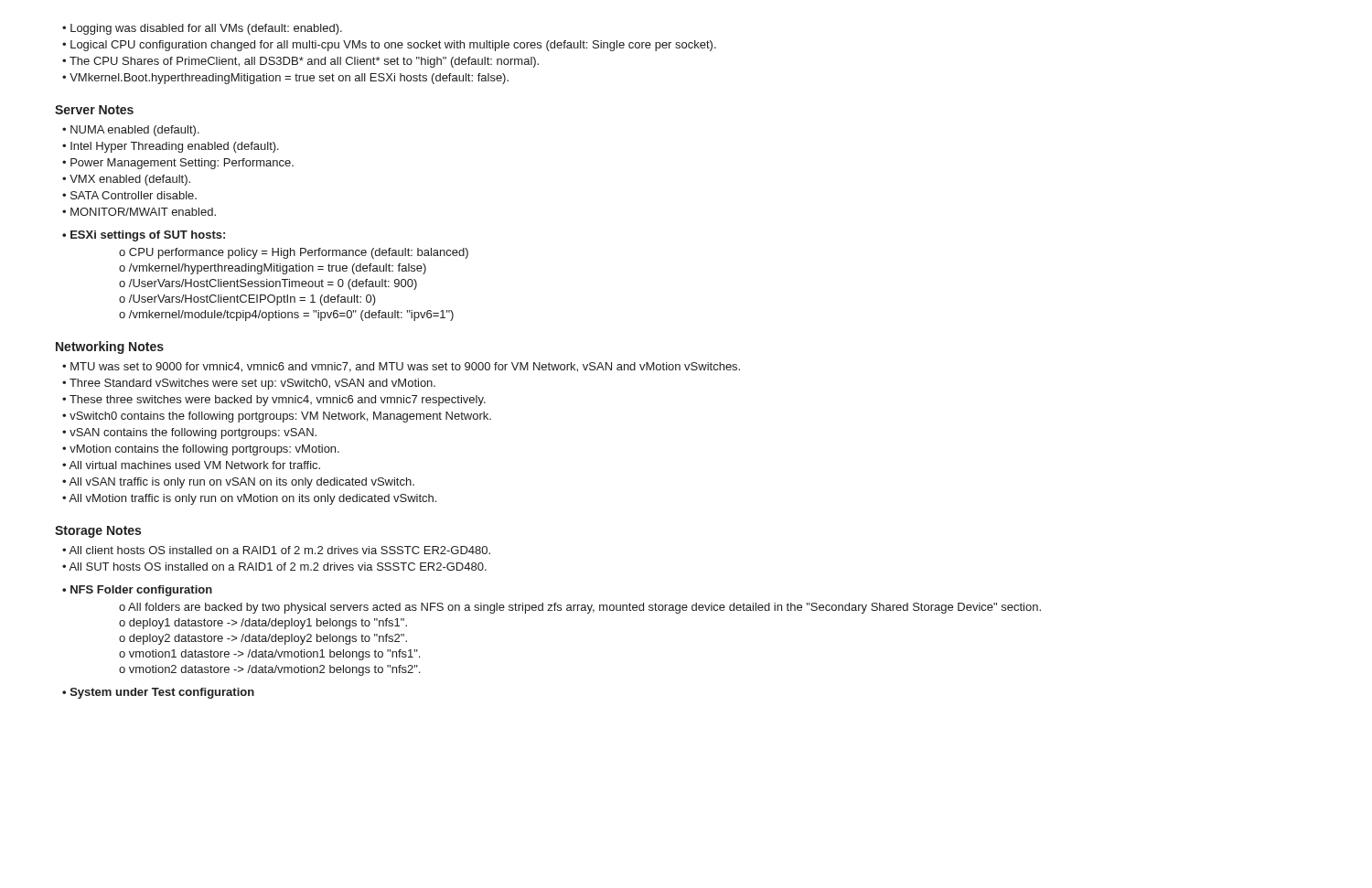Locate the element starting "• NFS Folder configuration"

137,589
